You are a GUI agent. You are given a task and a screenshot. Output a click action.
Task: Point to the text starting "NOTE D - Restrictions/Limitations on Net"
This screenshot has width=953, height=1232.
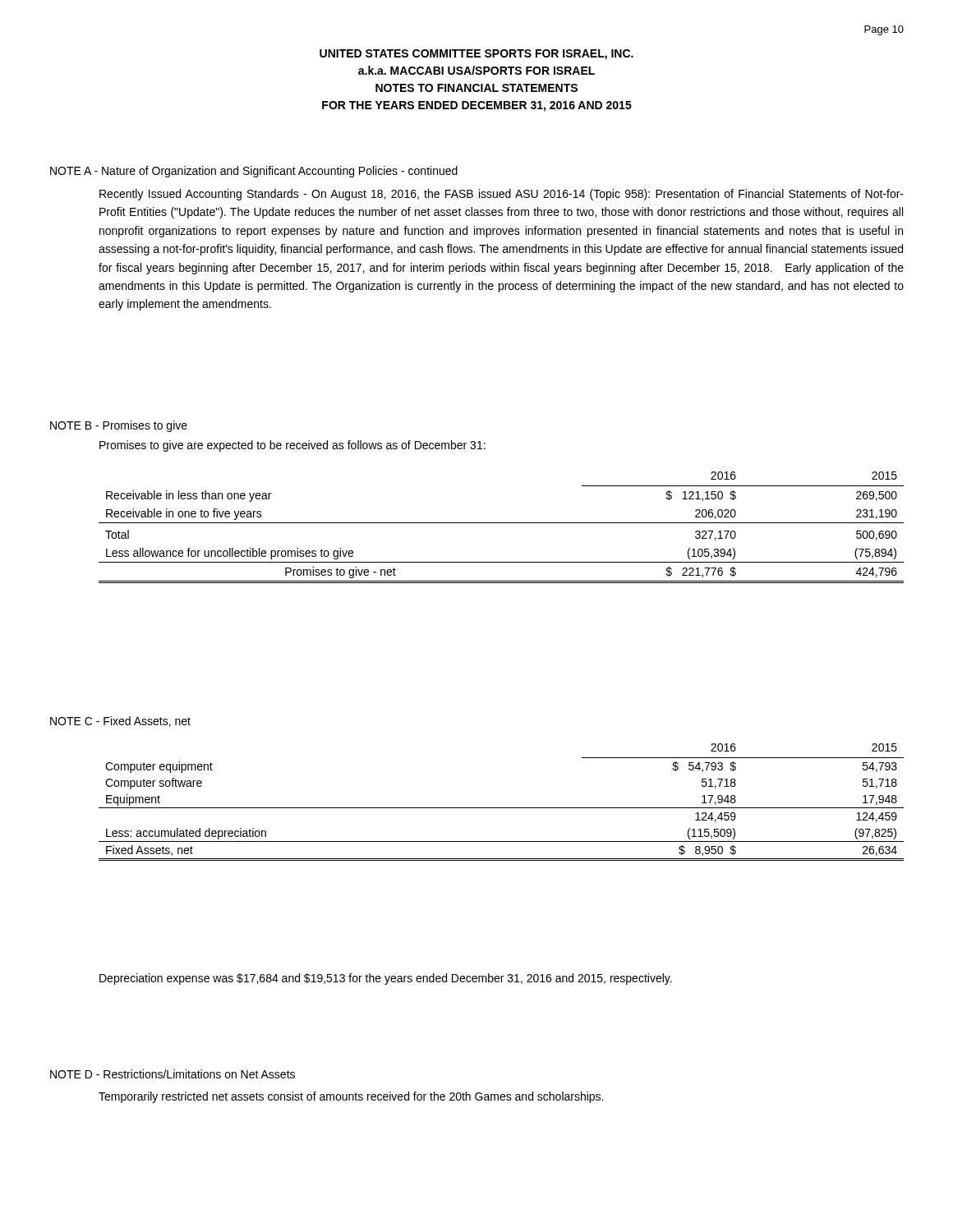[x=172, y=1074]
